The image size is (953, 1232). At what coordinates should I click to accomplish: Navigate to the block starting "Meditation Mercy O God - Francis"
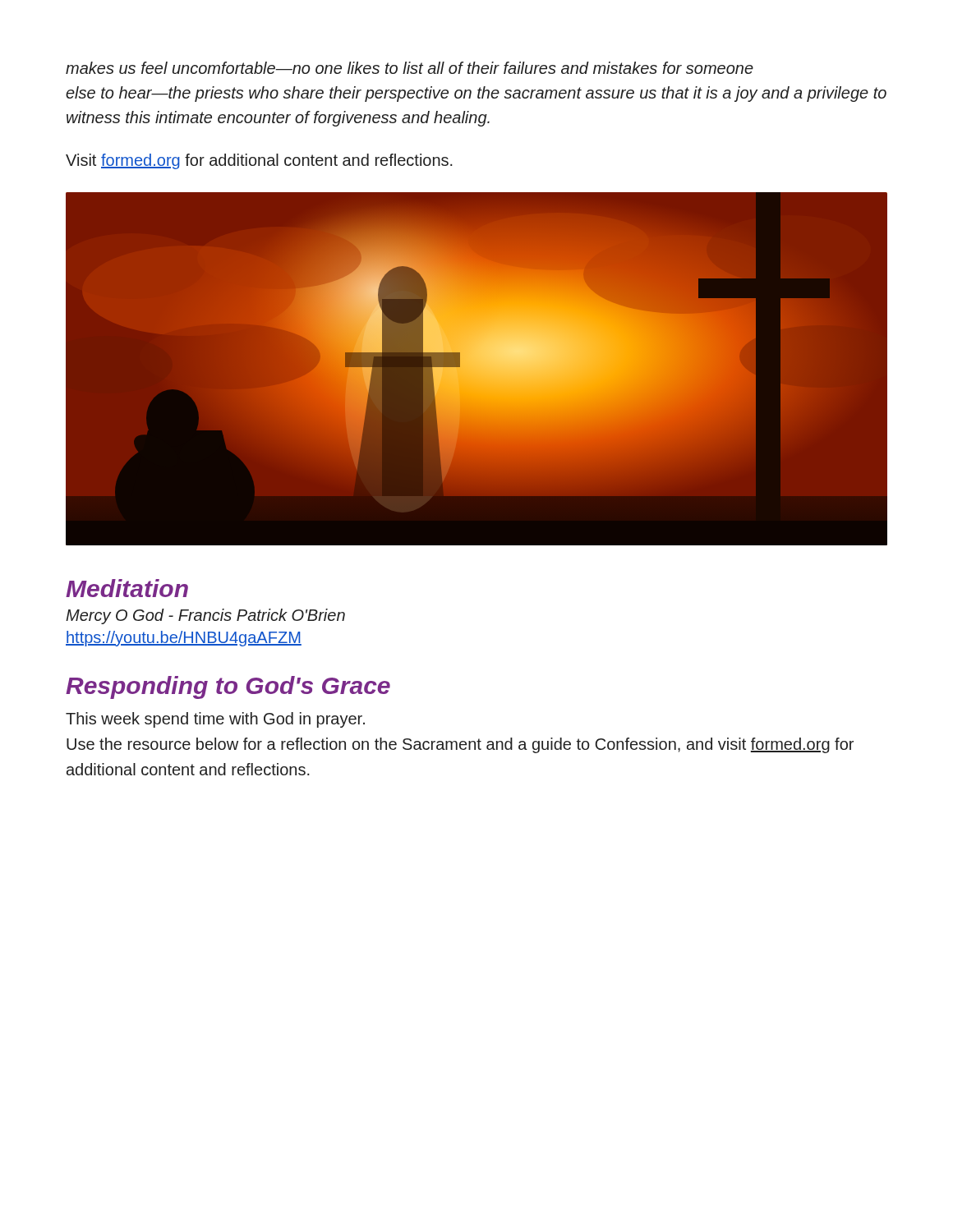127,588
